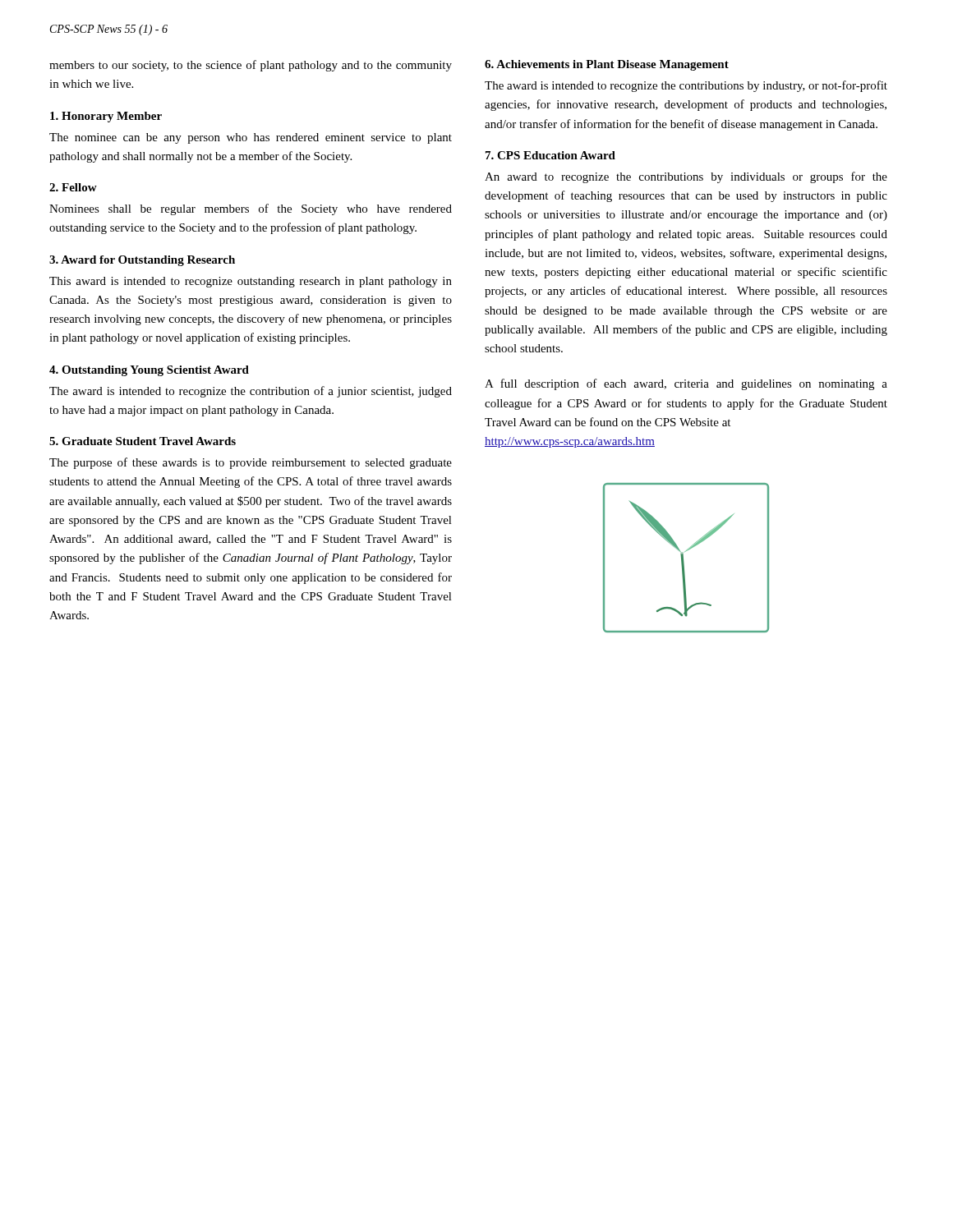This screenshot has width=953, height=1232.
Task: Navigate to the text block starting "The nominee can be any person who"
Action: pyautogui.click(x=251, y=146)
